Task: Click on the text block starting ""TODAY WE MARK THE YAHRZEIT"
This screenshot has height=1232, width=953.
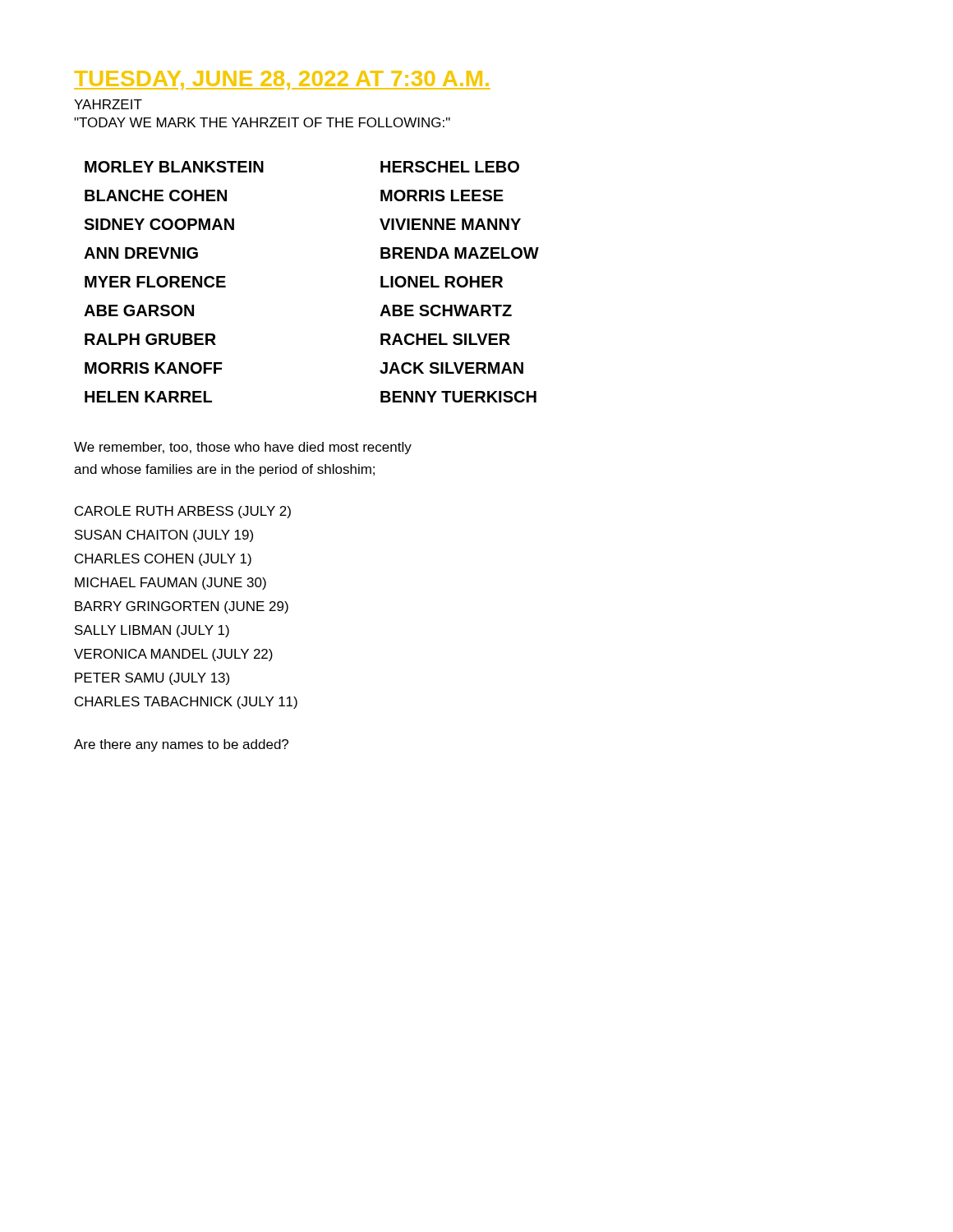Action: point(262,123)
